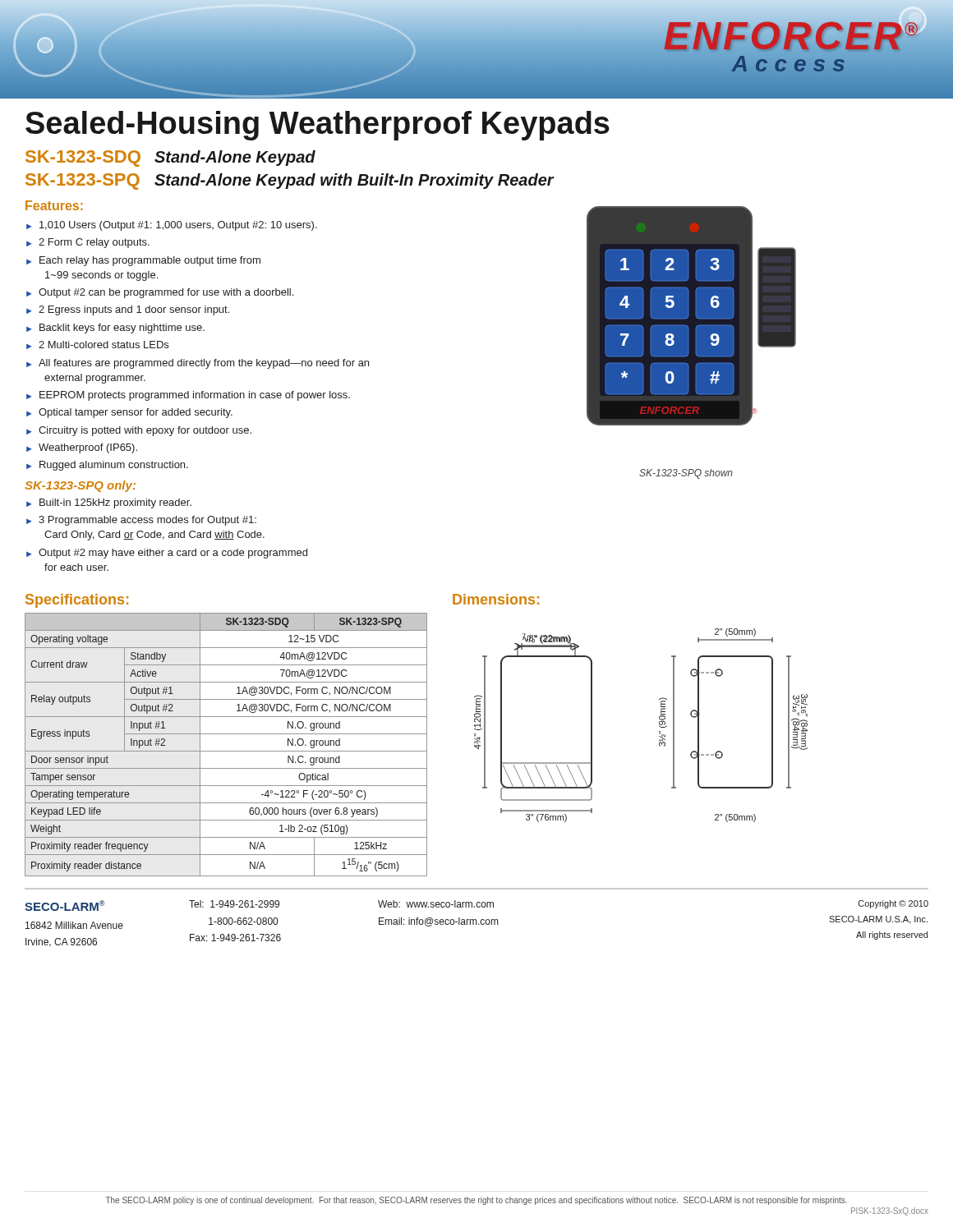Locate the passage starting "► Circuitry is potted"
Viewport: 953px width, 1232px height.
pyautogui.click(x=138, y=430)
